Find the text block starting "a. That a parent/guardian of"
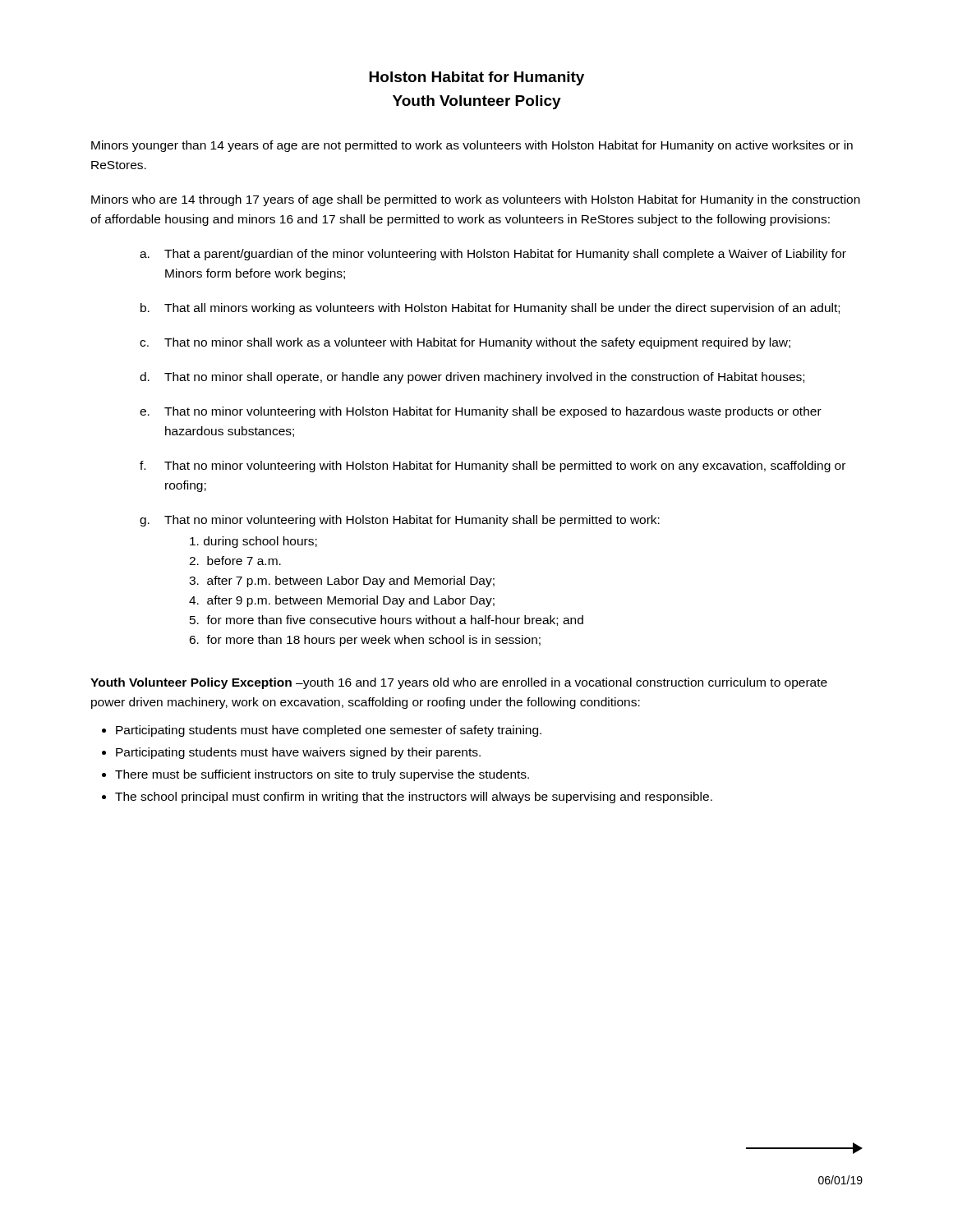 (501, 264)
